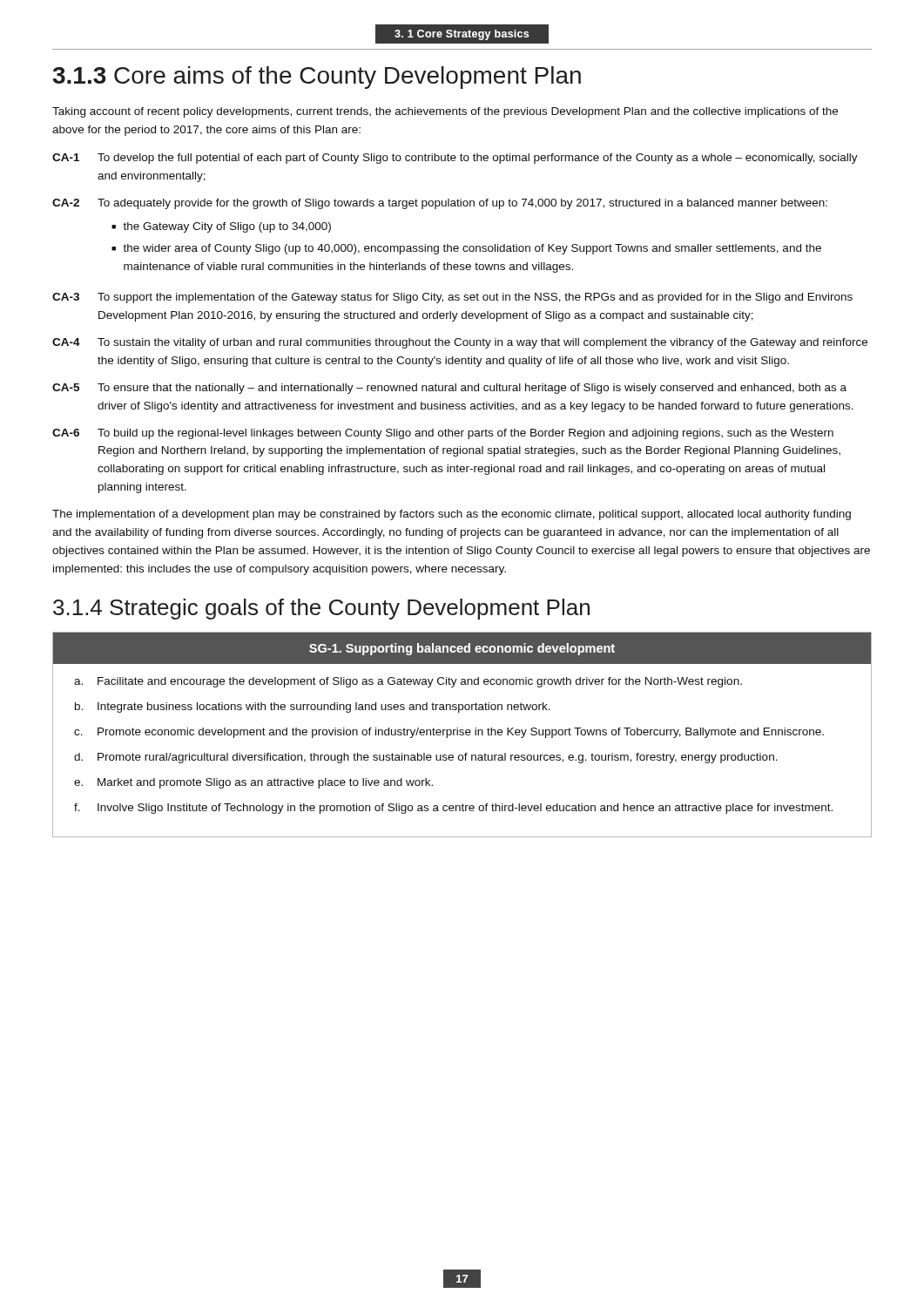Navigate to the region starting "f. Involve Sligo Institute of"
This screenshot has height=1307, width=924.
462,808
